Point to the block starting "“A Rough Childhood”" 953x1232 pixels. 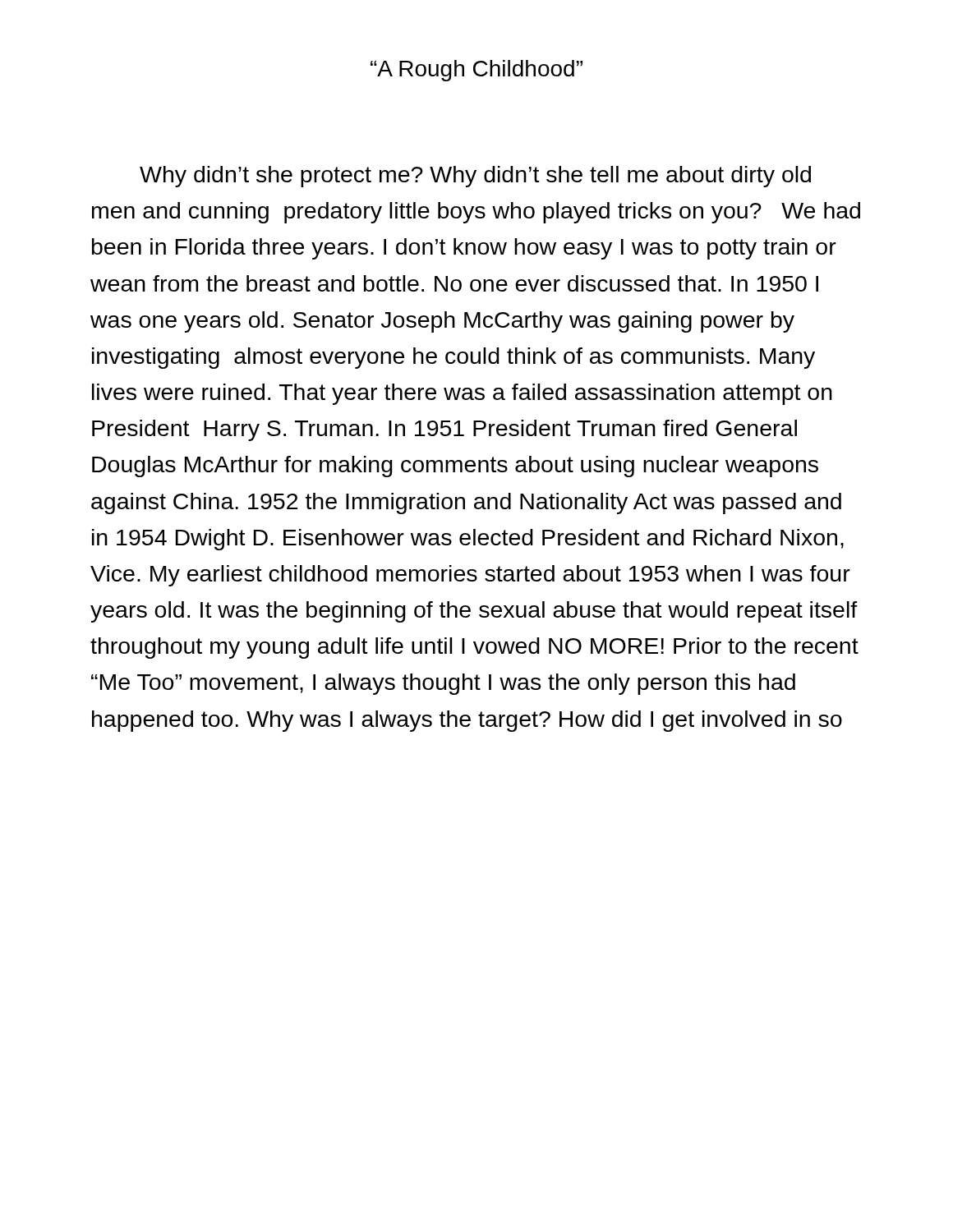point(476,69)
